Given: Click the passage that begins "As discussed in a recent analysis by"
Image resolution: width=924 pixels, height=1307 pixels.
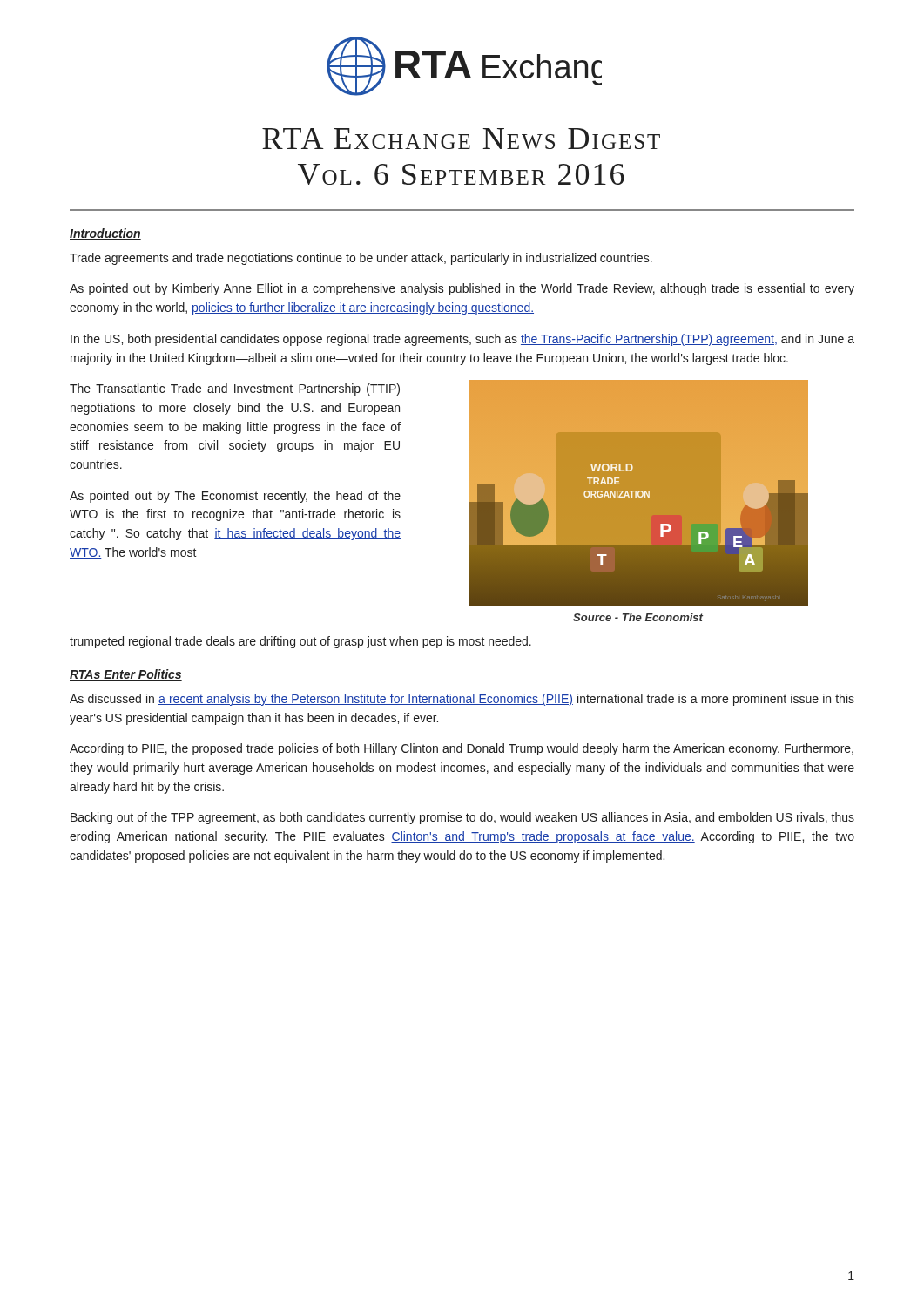Looking at the screenshot, I should [x=462, y=708].
